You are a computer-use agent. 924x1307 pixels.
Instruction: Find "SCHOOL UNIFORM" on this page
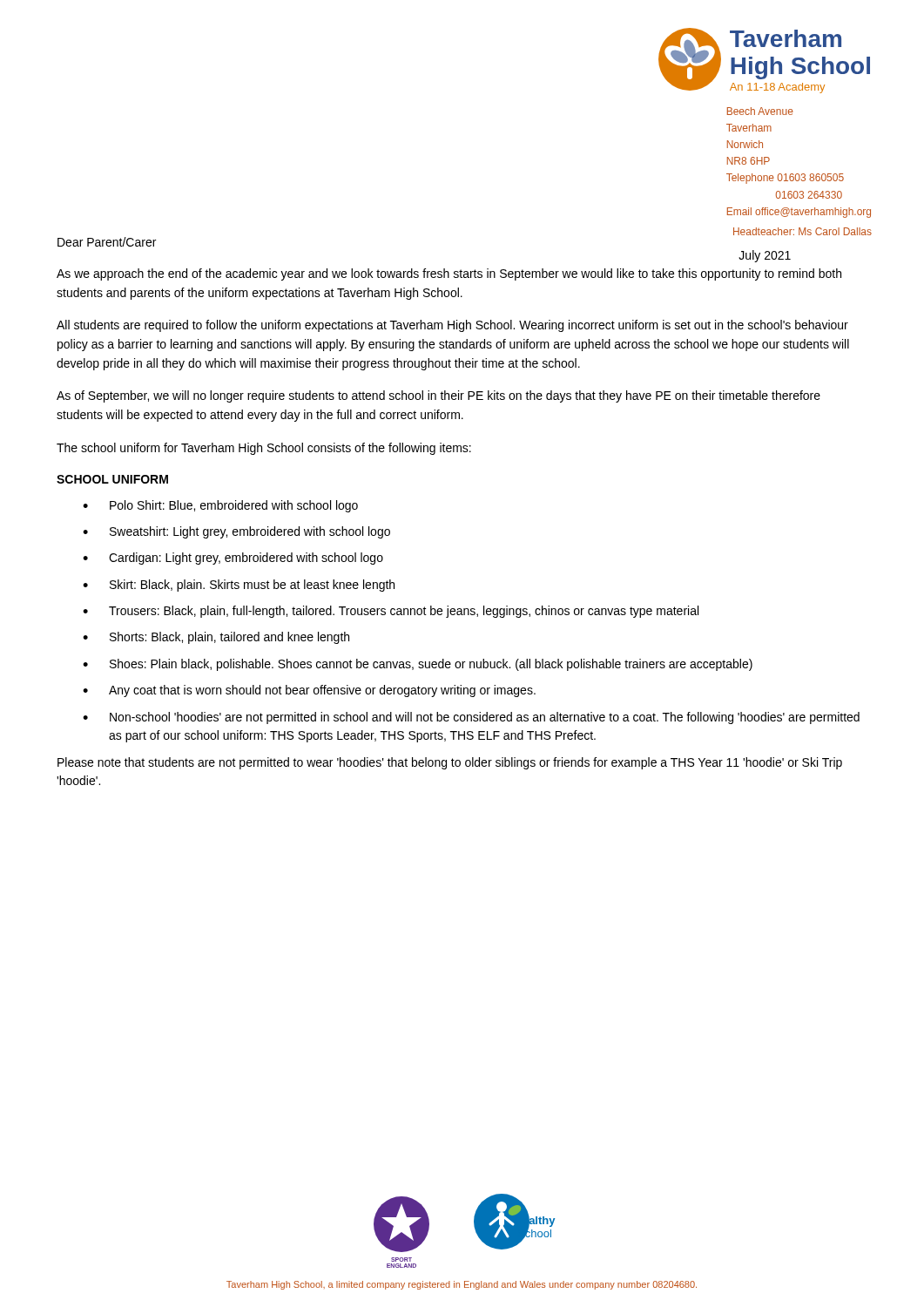(x=113, y=479)
